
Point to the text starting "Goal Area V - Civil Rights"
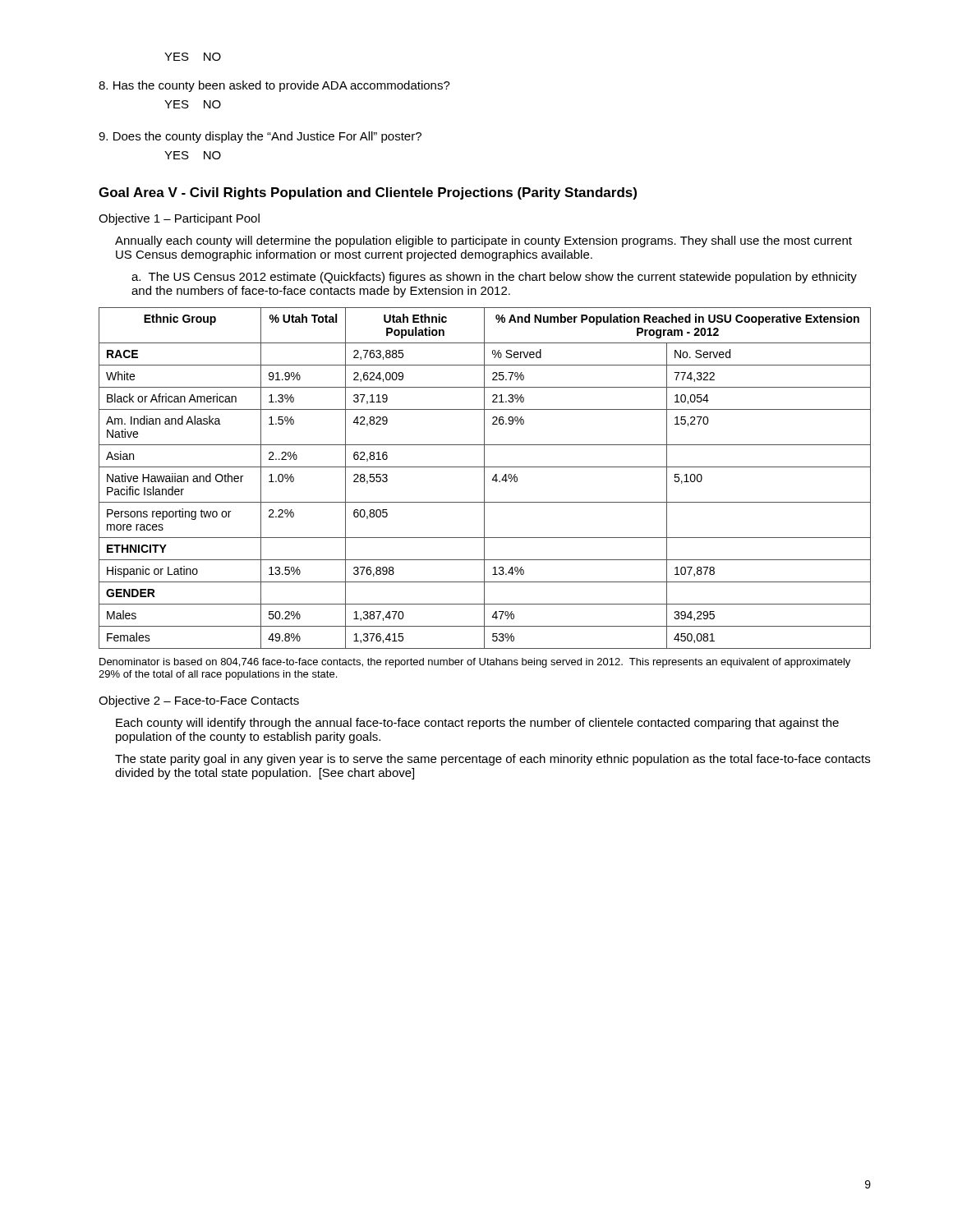368,193
